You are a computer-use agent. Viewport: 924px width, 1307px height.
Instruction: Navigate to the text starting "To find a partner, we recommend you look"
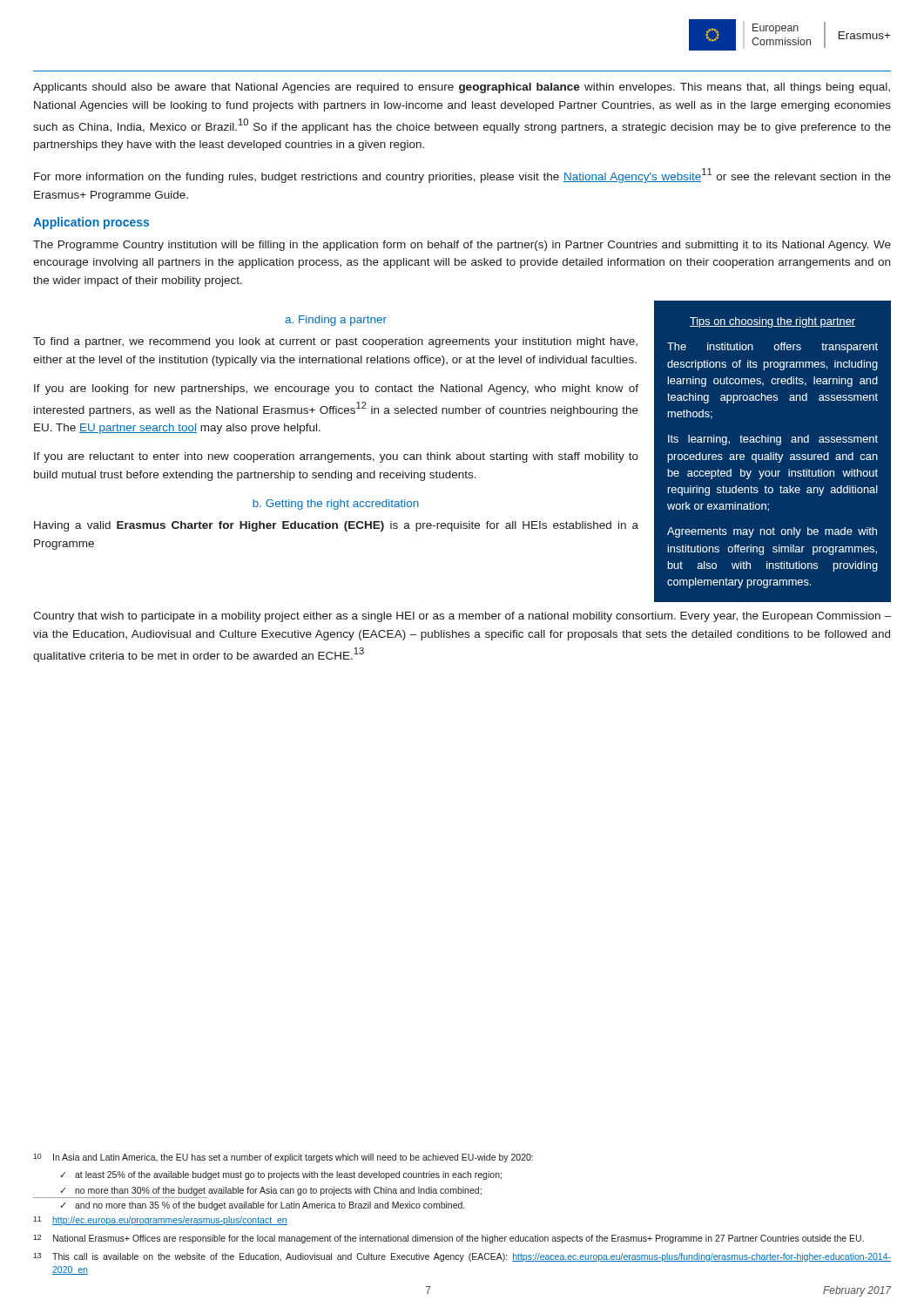(x=336, y=350)
